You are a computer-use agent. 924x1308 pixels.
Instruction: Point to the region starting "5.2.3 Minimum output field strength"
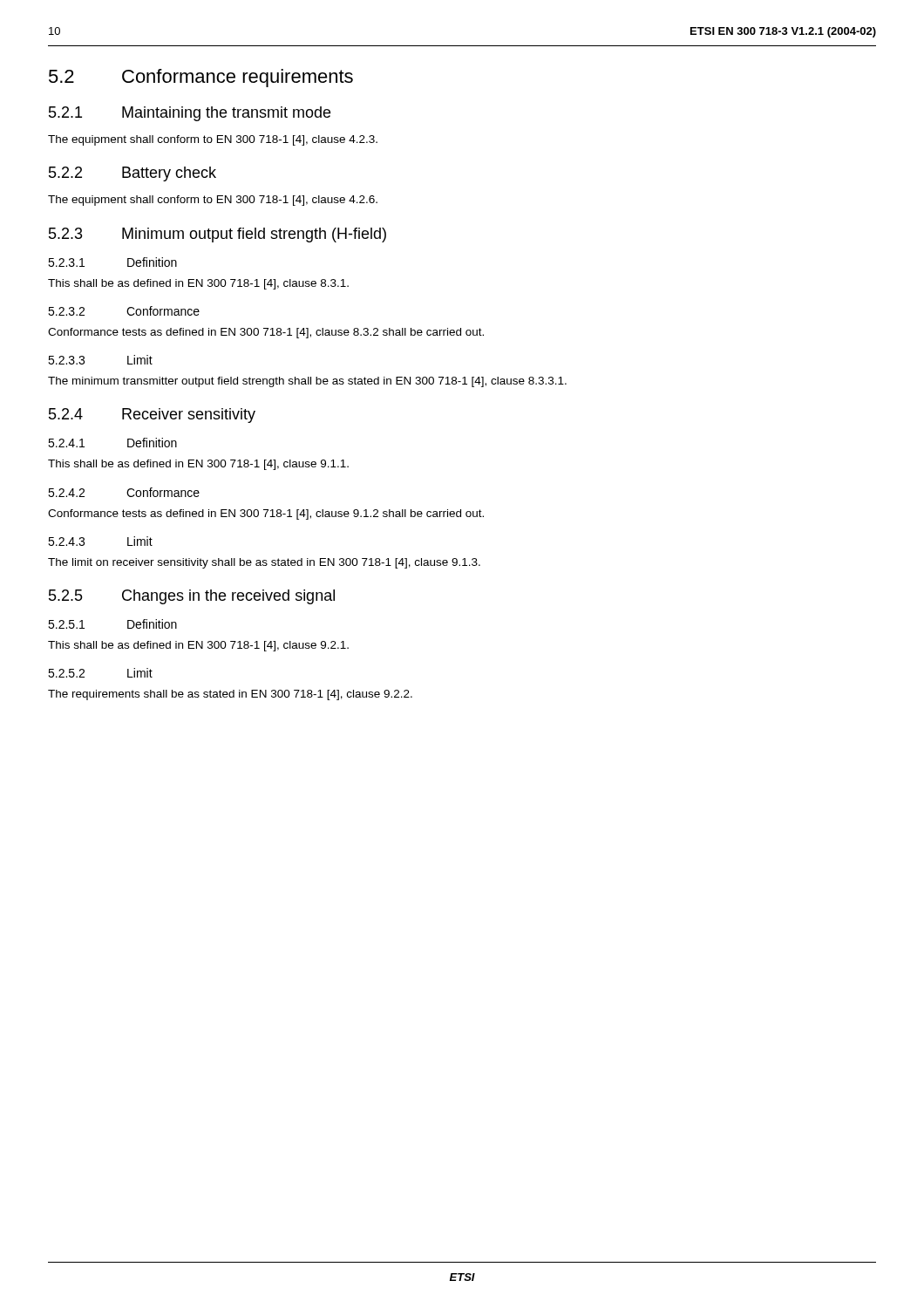pos(217,235)
